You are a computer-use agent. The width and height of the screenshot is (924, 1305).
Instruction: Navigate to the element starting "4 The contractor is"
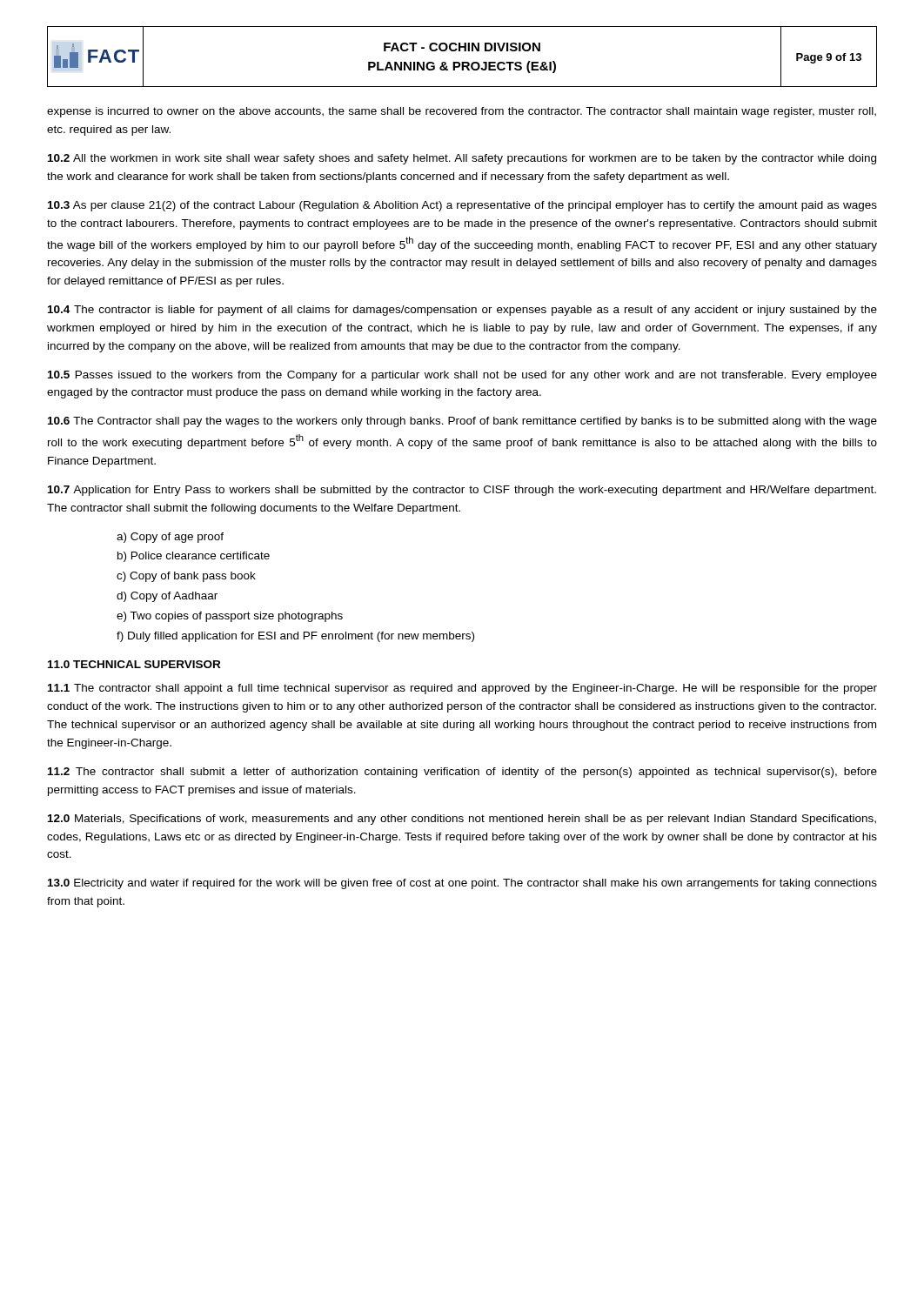point(462,327)
